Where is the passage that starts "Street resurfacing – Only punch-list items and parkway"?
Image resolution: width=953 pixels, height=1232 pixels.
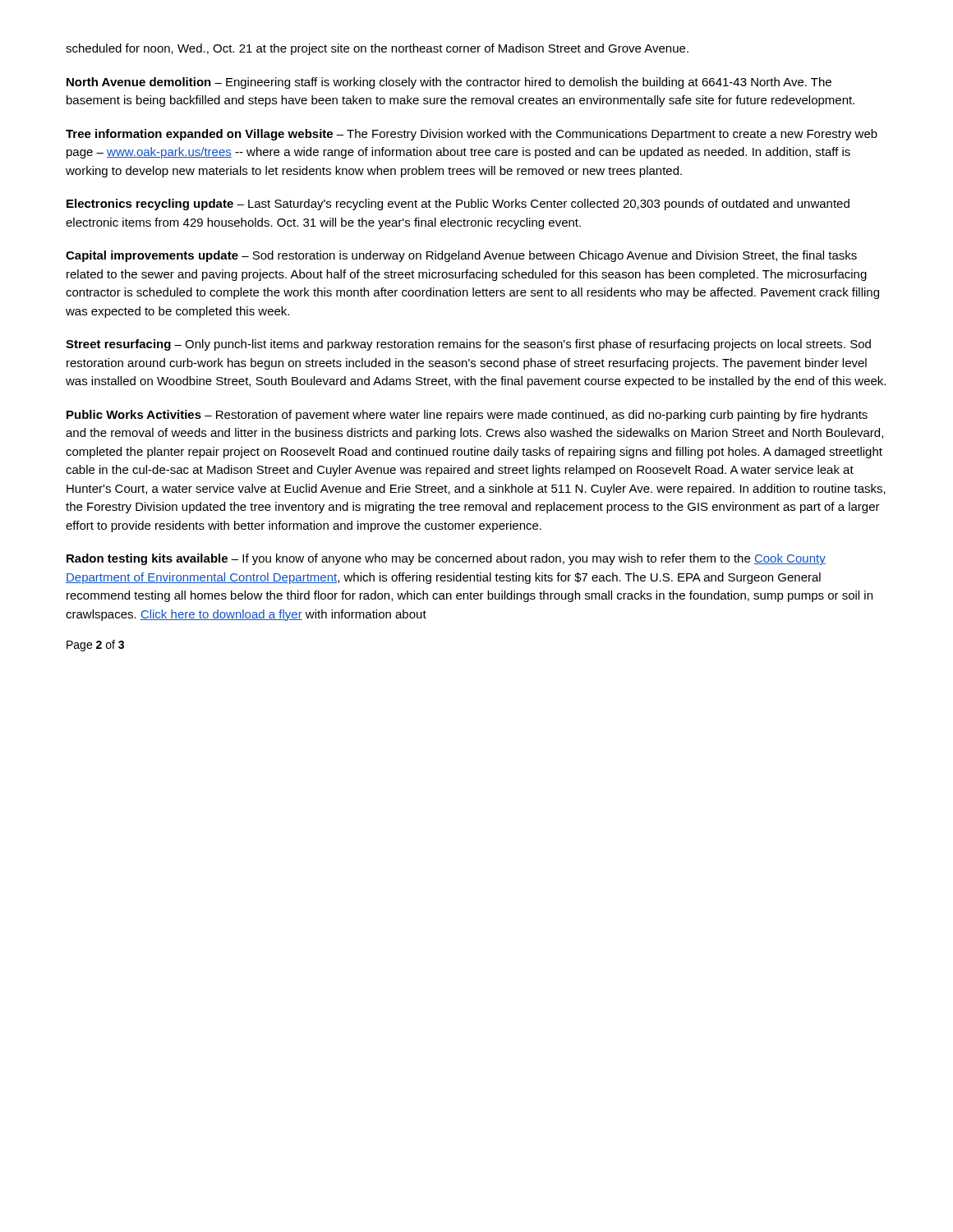coord(476,362)
